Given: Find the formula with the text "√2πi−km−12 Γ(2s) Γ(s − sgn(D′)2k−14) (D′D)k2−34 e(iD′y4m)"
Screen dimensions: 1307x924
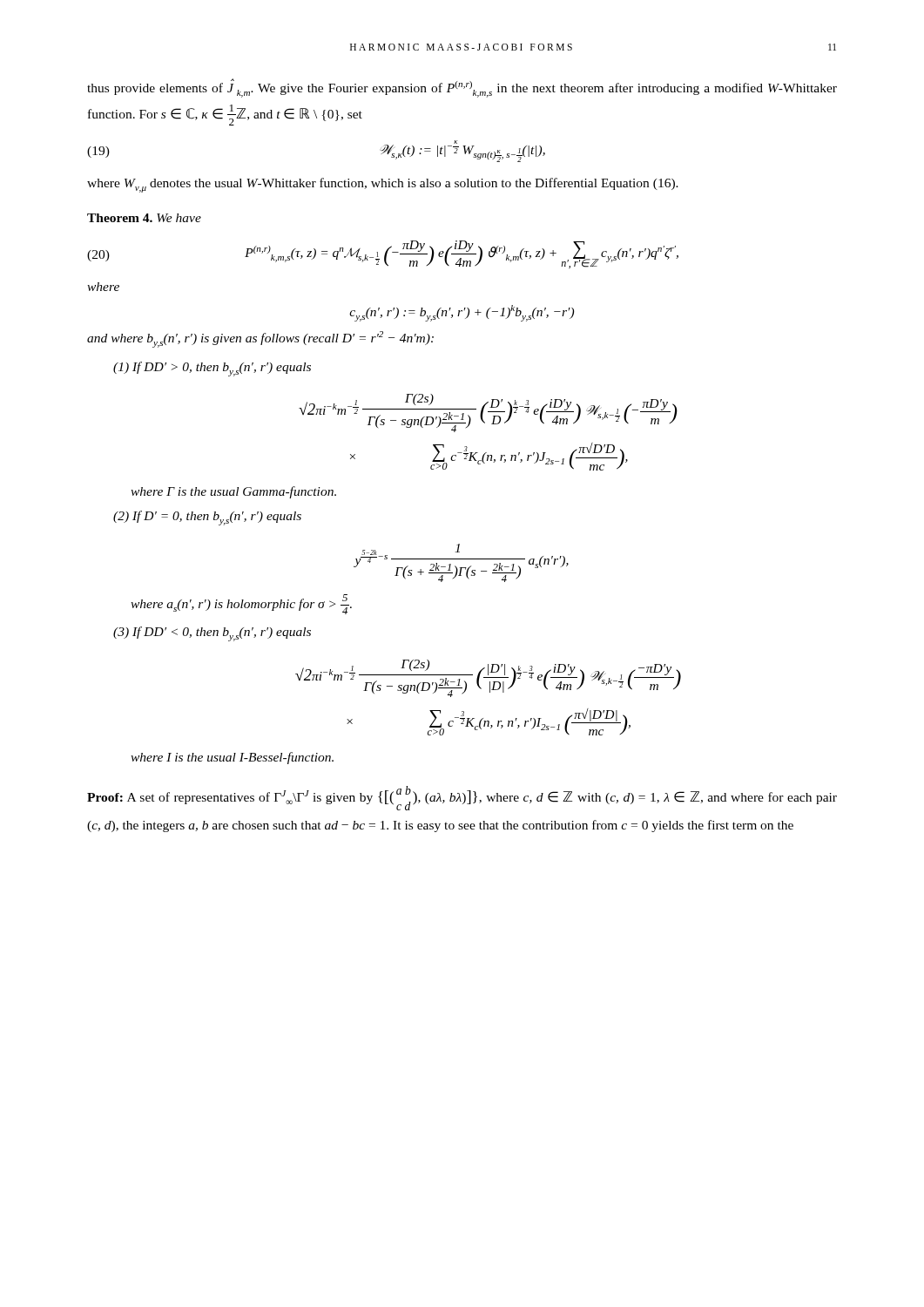Looking at the screenshot, I should (x=488, y=431).
